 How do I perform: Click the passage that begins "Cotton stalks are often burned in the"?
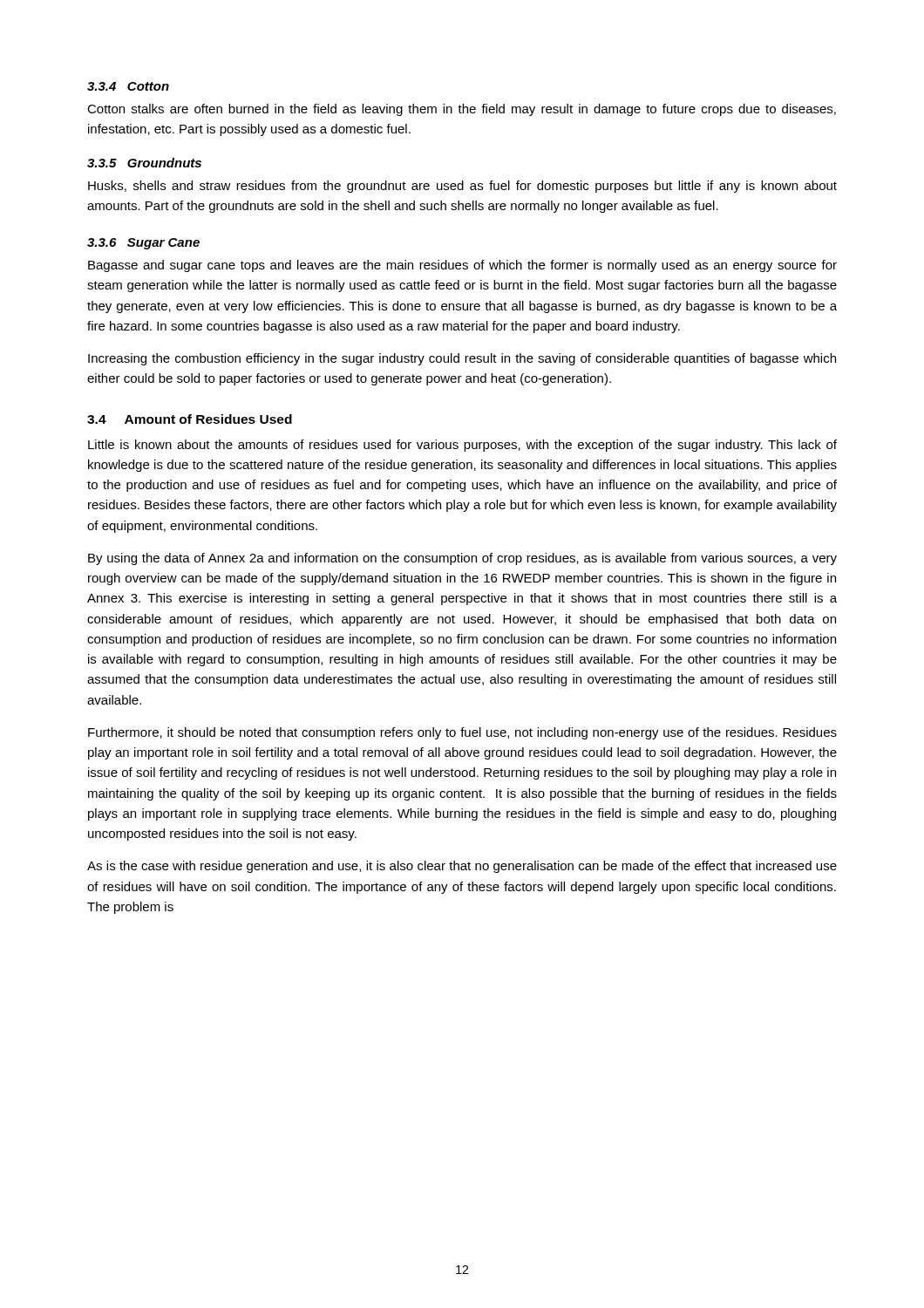[462, 119]
